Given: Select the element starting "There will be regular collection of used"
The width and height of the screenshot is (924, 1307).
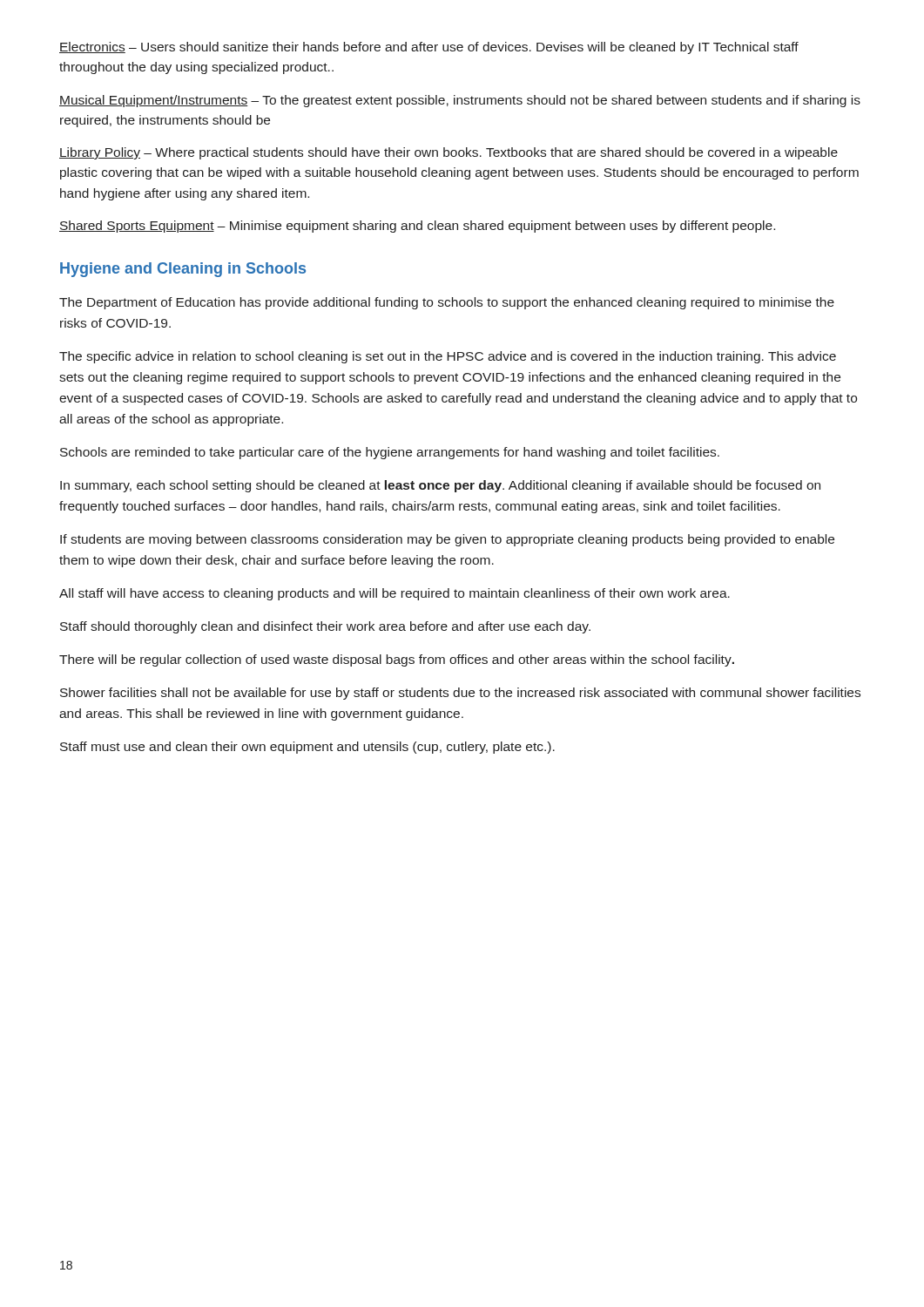Looking at the screenshot, I should point(397,659).
